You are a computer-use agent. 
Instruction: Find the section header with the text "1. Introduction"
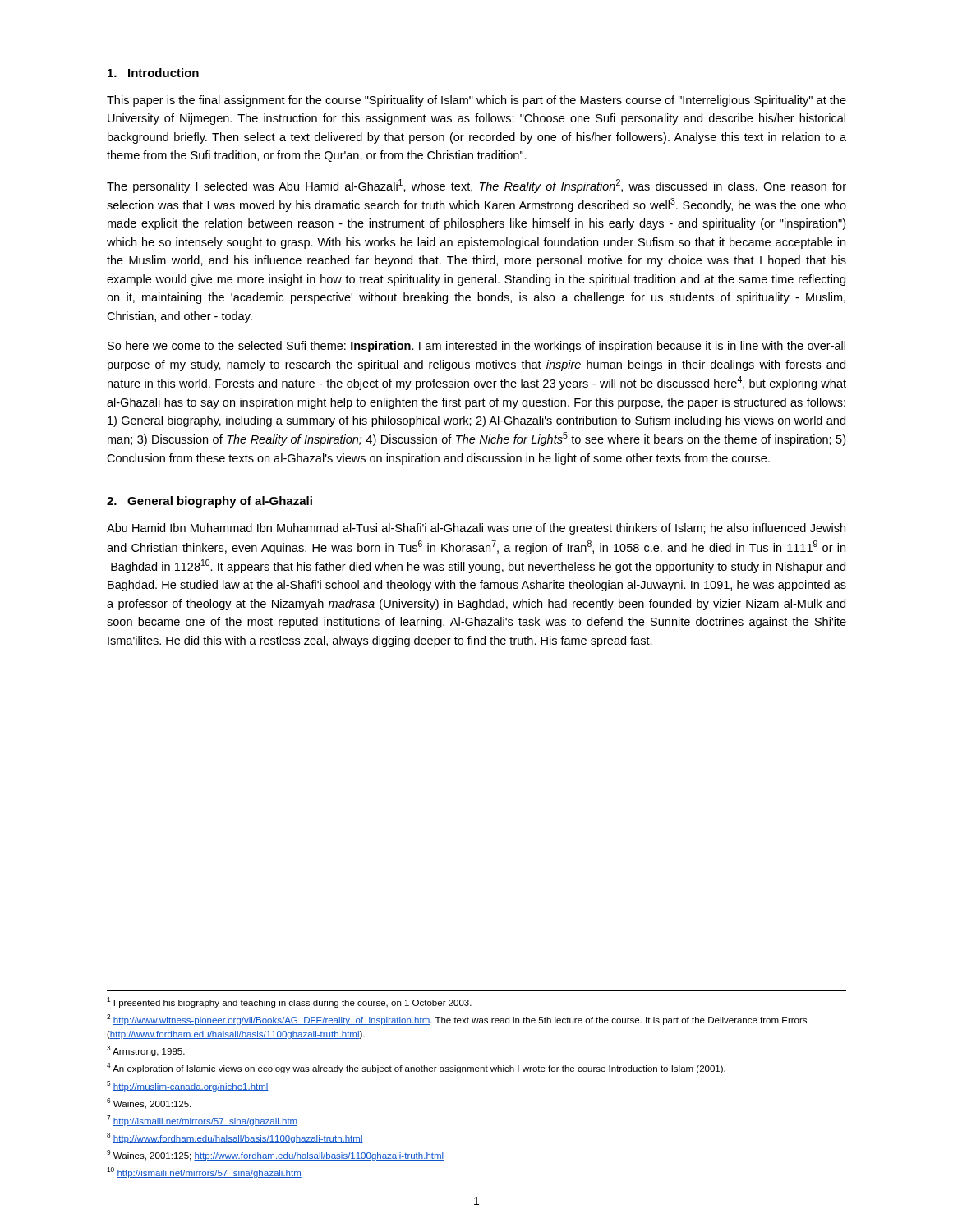click(153, 73)
